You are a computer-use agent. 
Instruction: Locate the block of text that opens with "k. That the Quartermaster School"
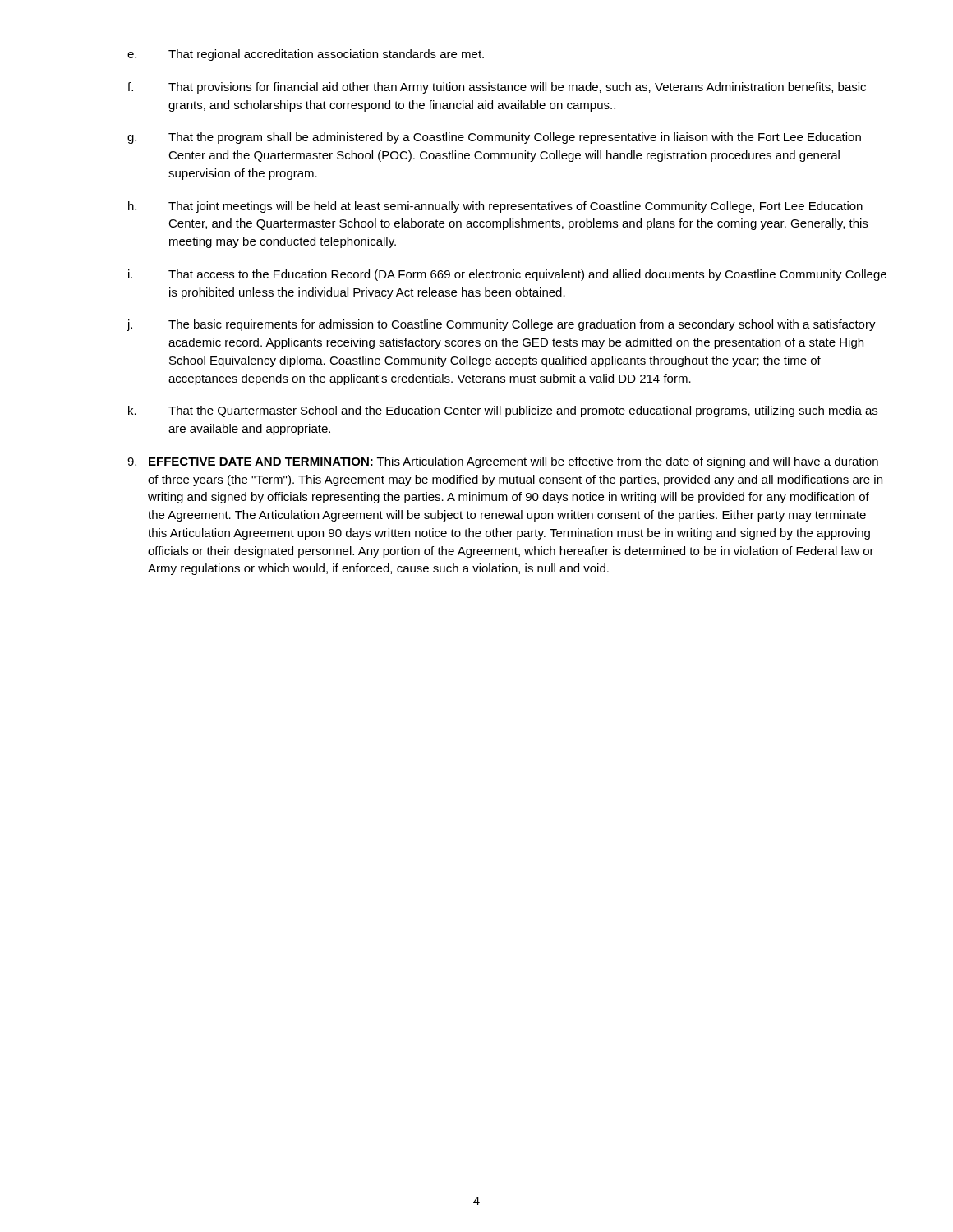[507, 420]
